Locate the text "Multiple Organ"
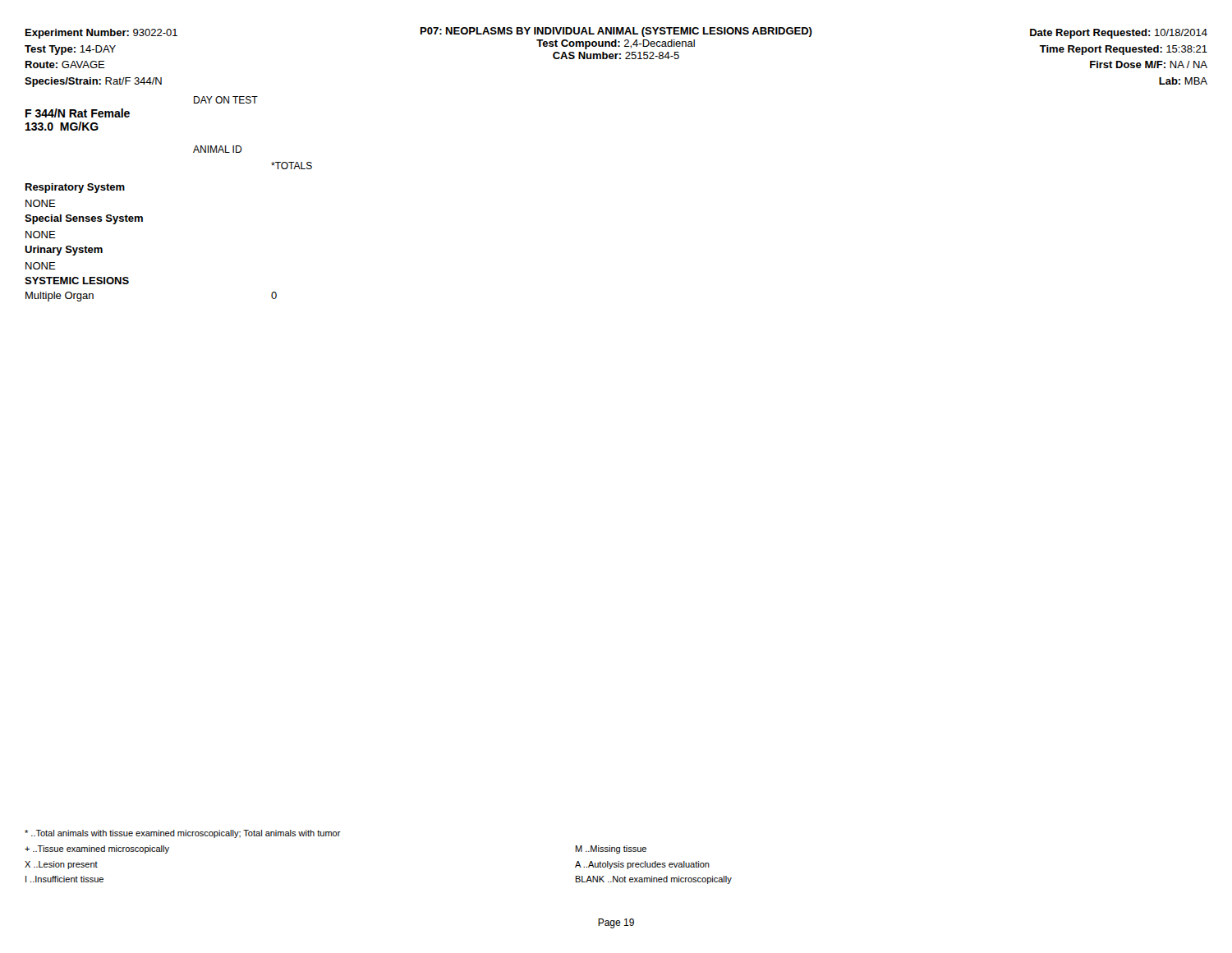 click(59, 295)
